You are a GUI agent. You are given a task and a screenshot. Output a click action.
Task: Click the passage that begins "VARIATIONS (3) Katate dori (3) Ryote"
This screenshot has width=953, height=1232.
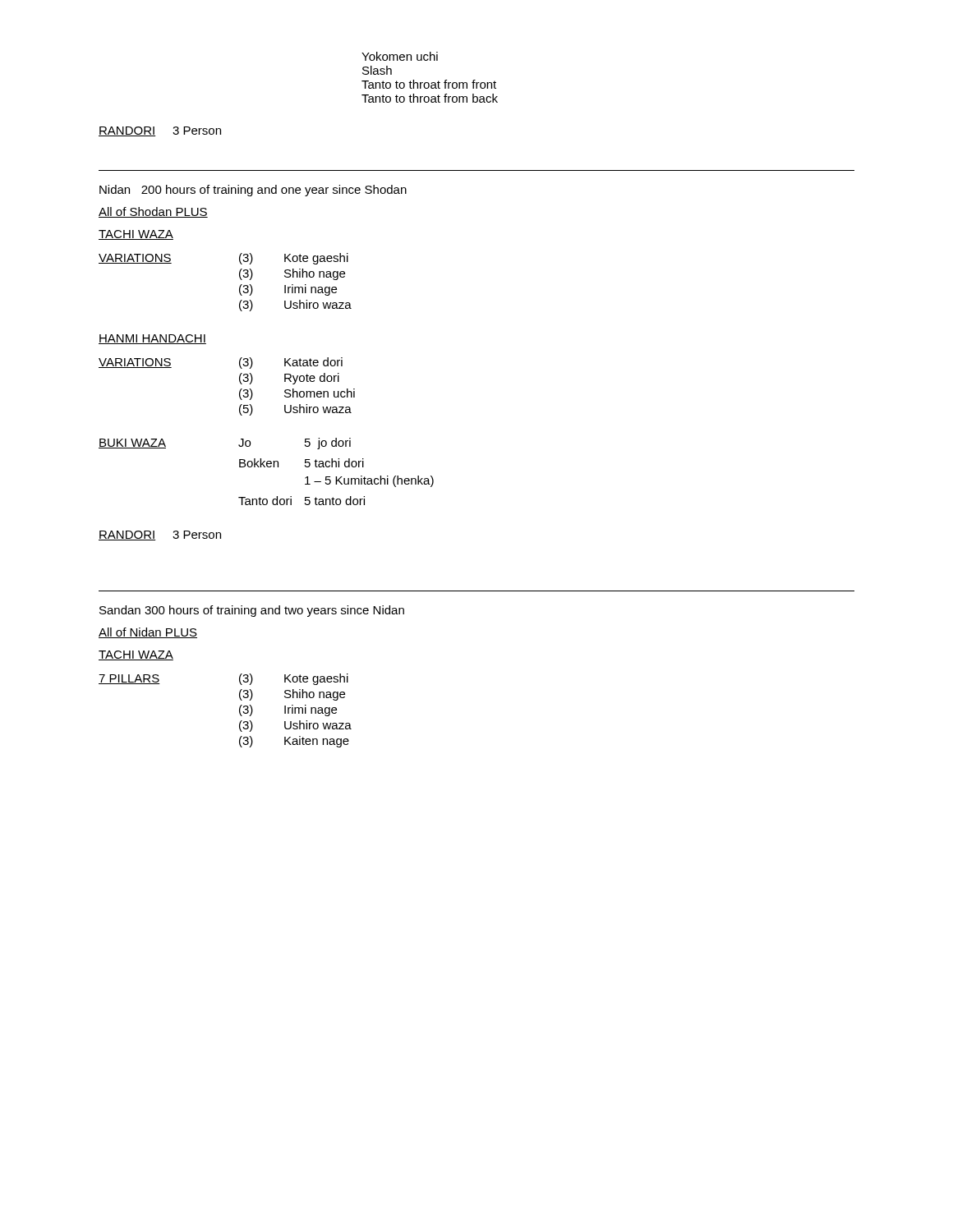coord(137,363)
